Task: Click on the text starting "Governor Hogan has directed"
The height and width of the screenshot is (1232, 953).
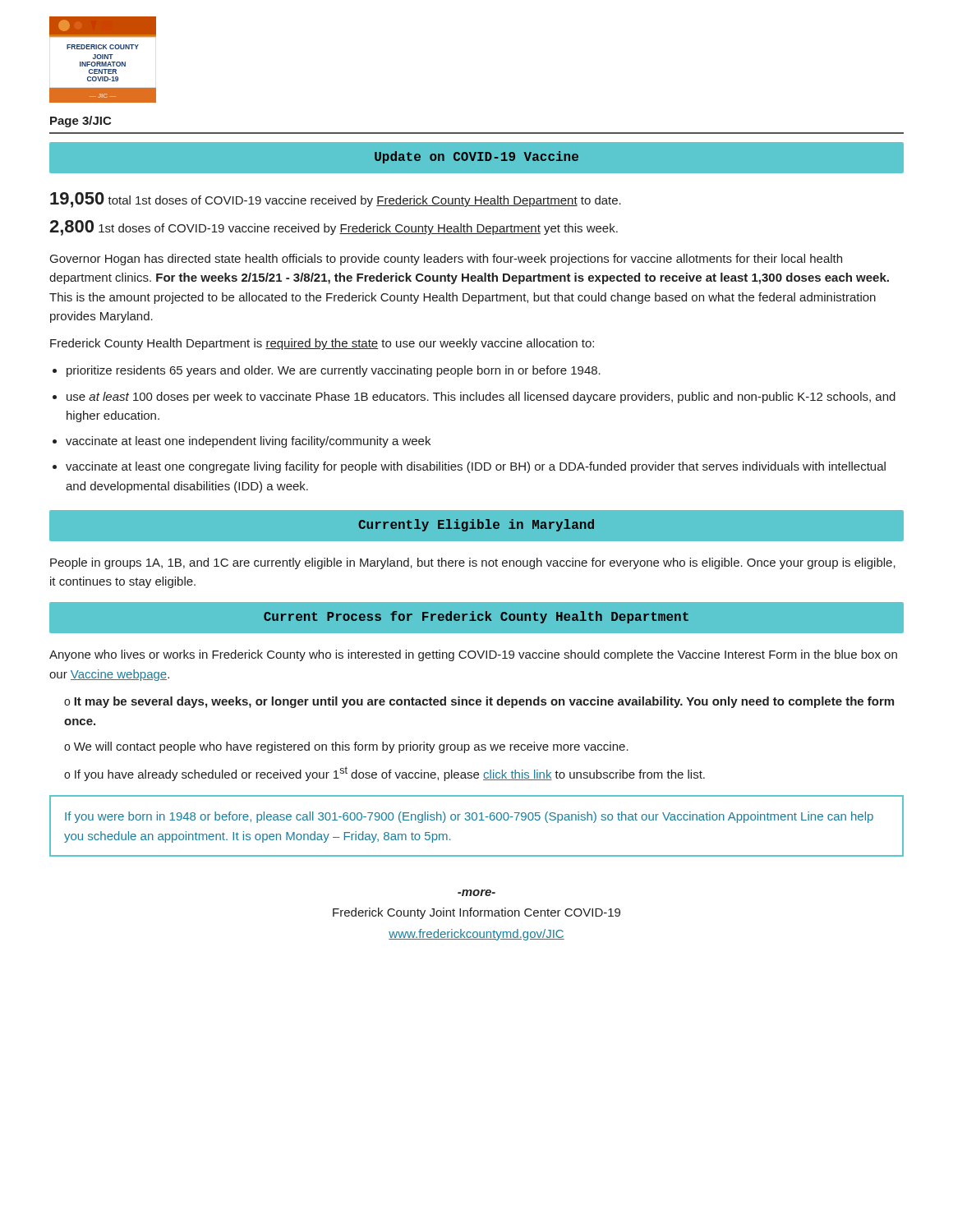Action: pos(476,287)
